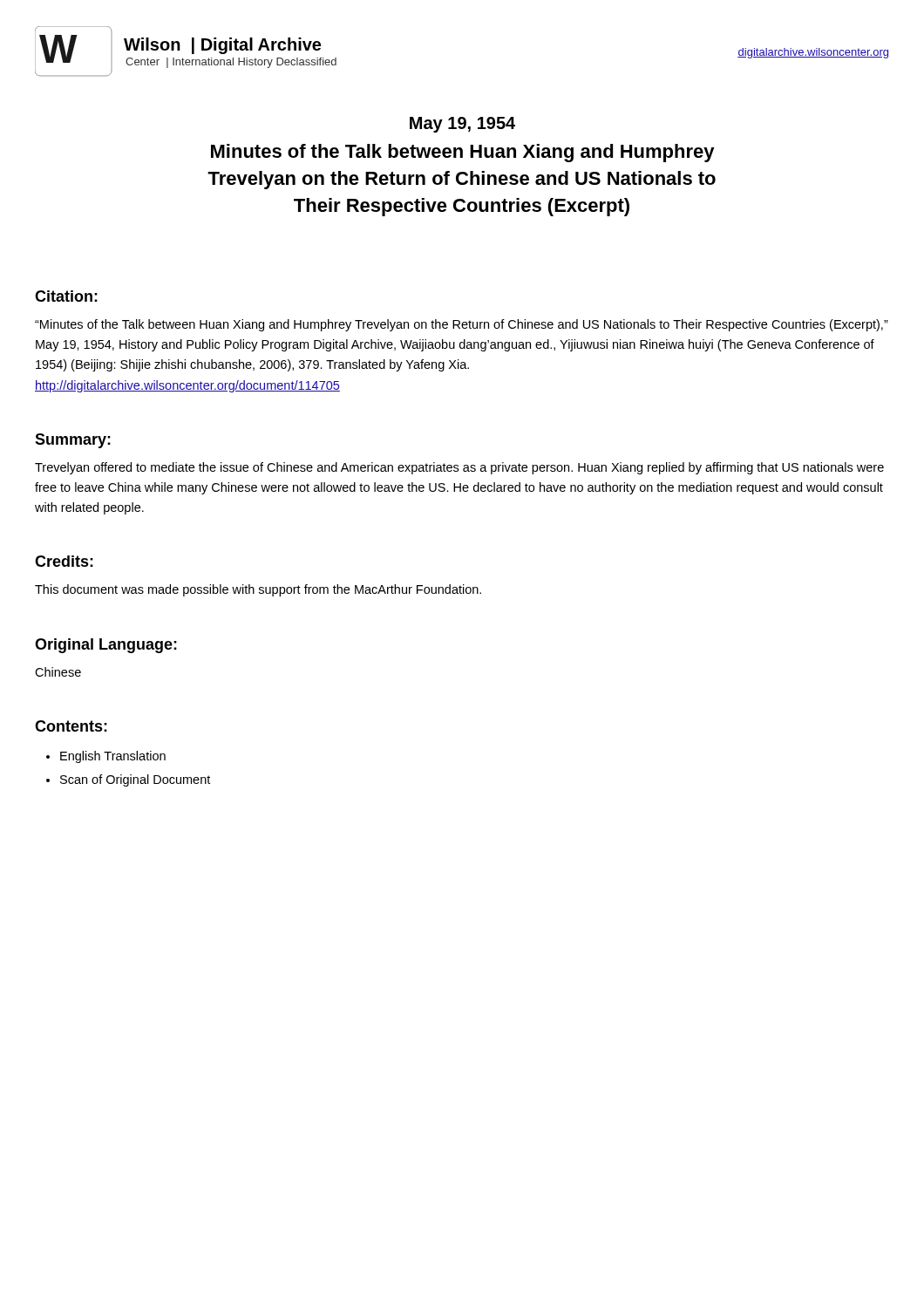924x1308 pixels.
Task: Click on the text block that says "Trevelyan offered to mediate the issue of"
Action: pos(459,487)
